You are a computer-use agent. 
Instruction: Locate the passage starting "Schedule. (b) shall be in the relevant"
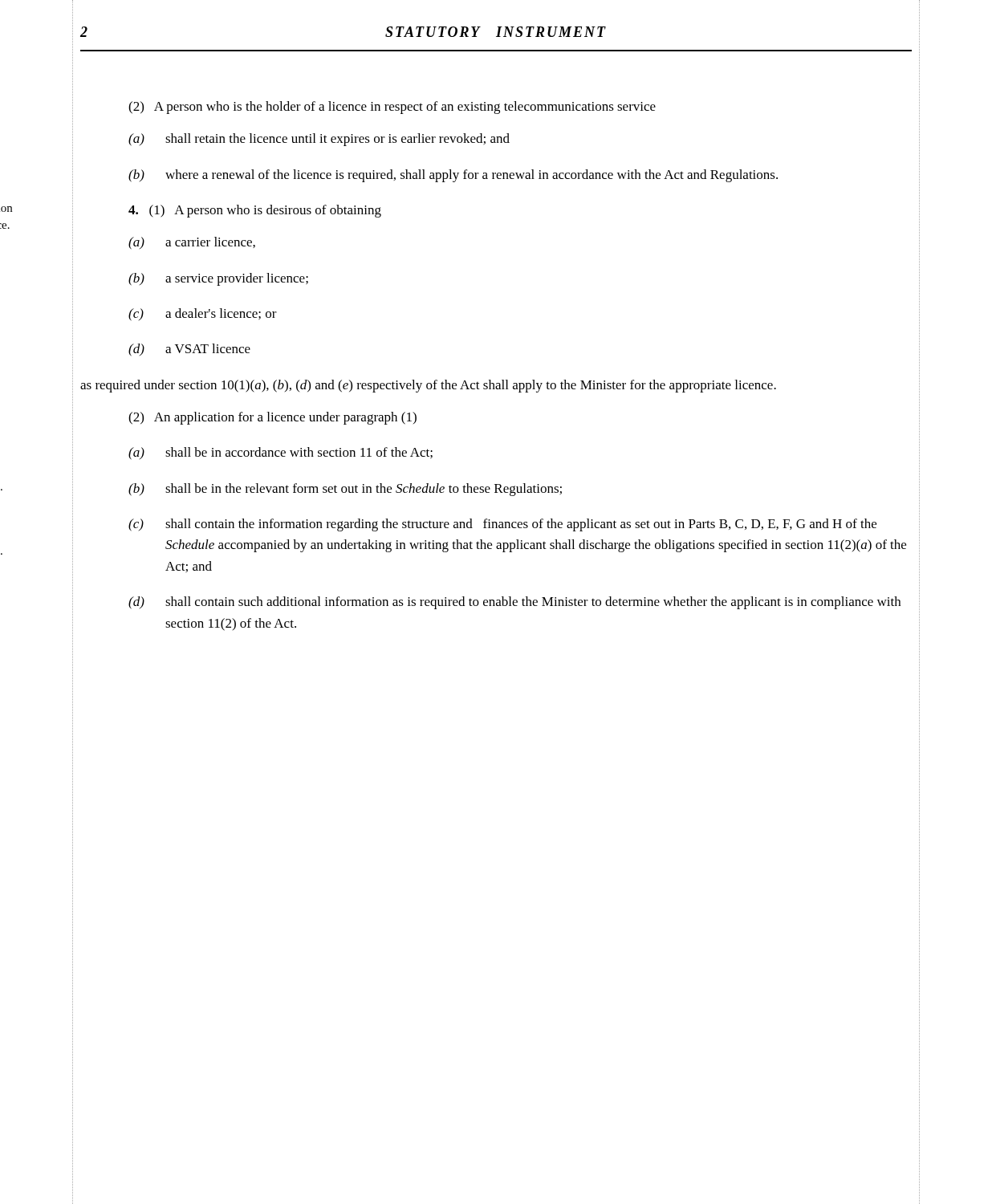[x=496, y=489]
